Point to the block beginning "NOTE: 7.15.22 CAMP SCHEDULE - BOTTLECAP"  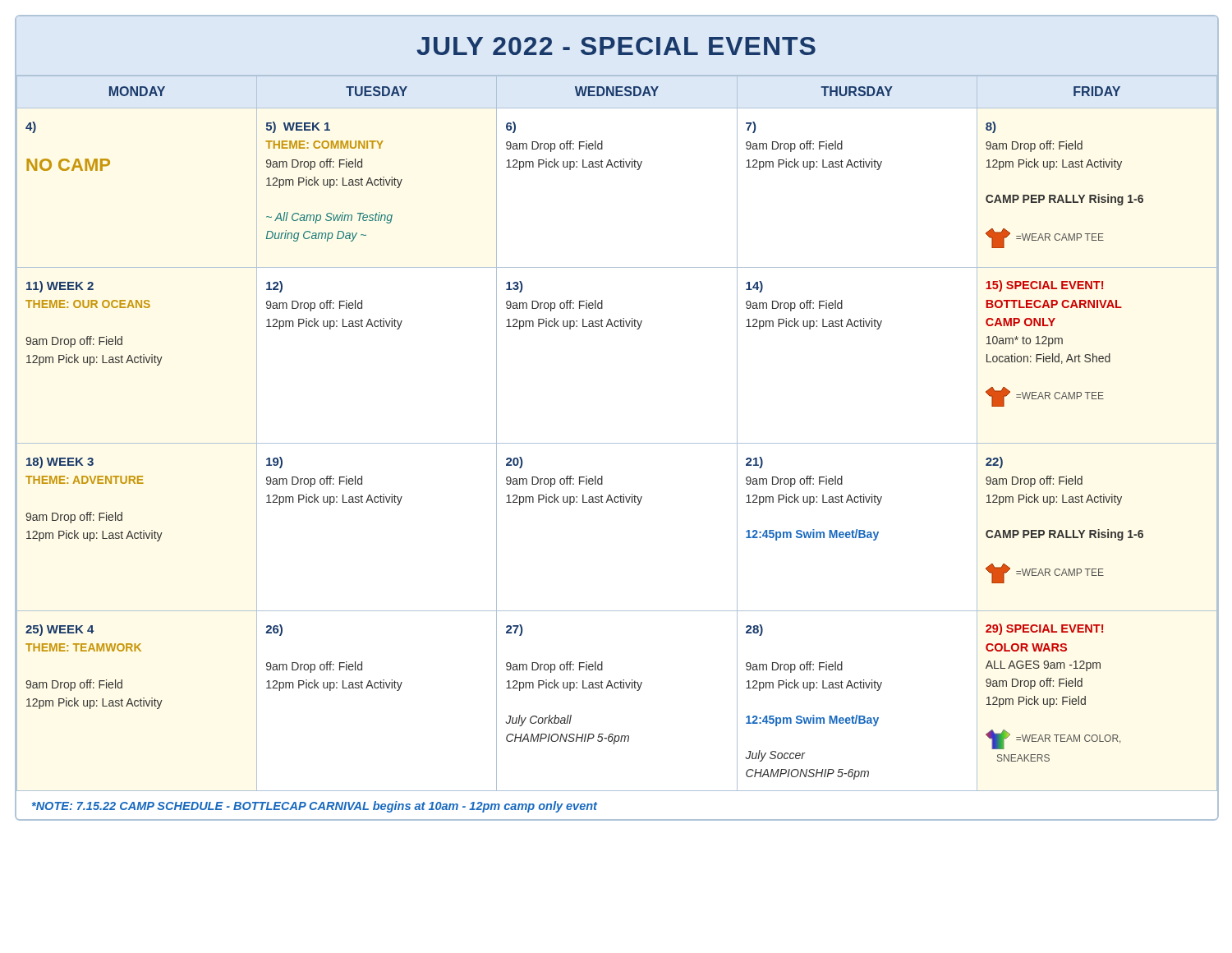[314, 806]
